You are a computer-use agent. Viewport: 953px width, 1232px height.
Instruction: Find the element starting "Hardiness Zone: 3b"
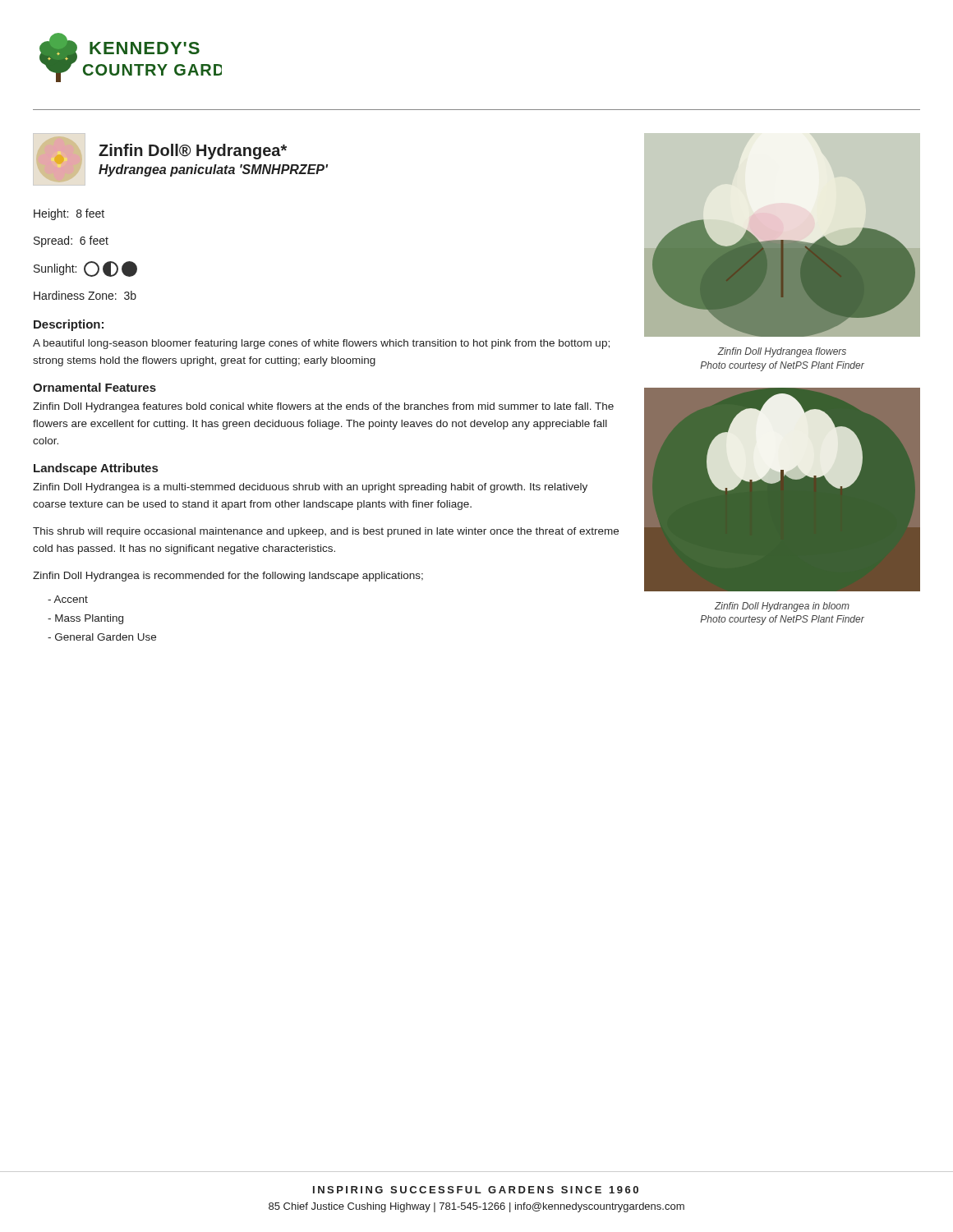85,296
